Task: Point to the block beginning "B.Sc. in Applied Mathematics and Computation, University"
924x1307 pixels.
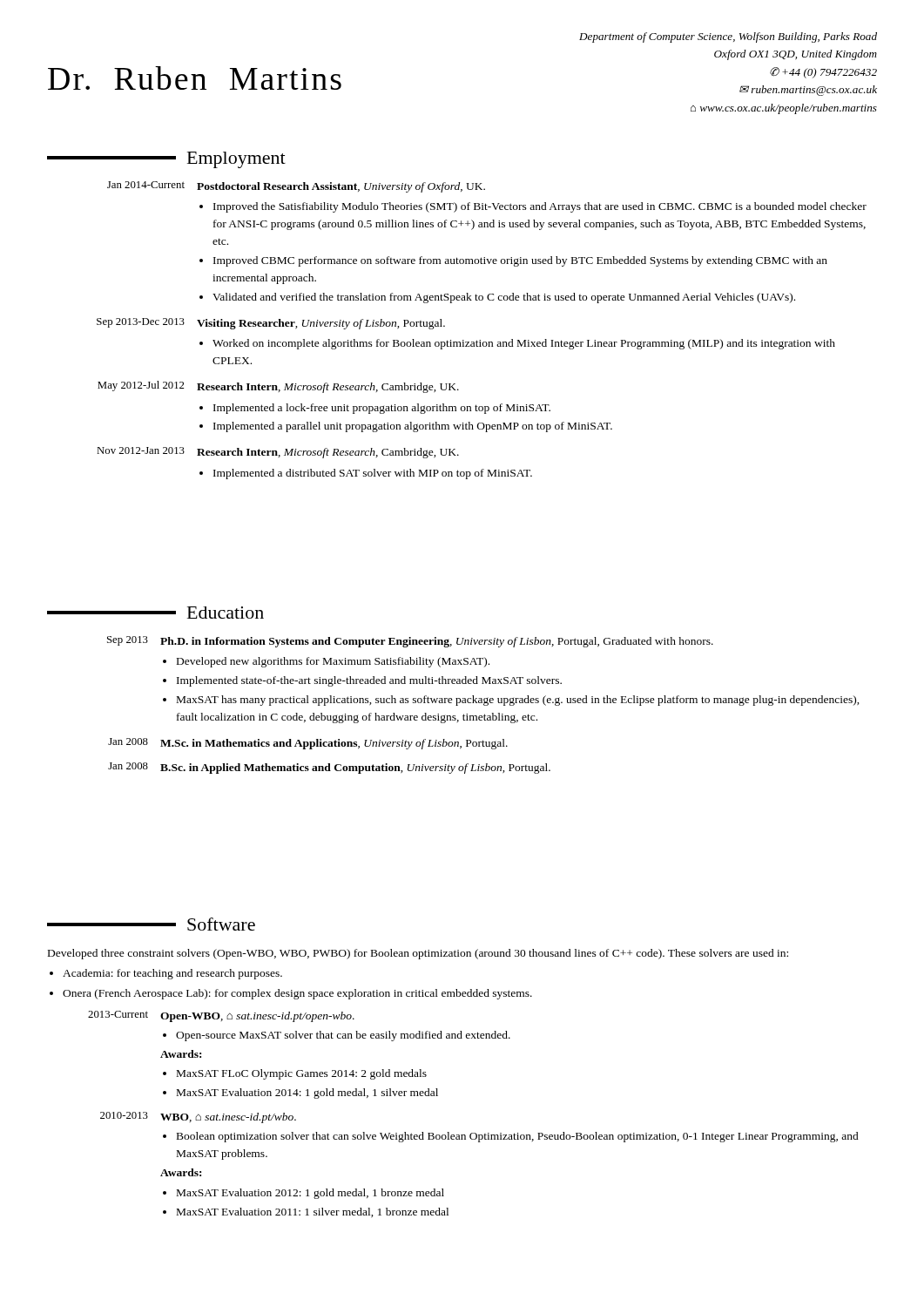Action: pyautogui.click(x=356, y=767)
